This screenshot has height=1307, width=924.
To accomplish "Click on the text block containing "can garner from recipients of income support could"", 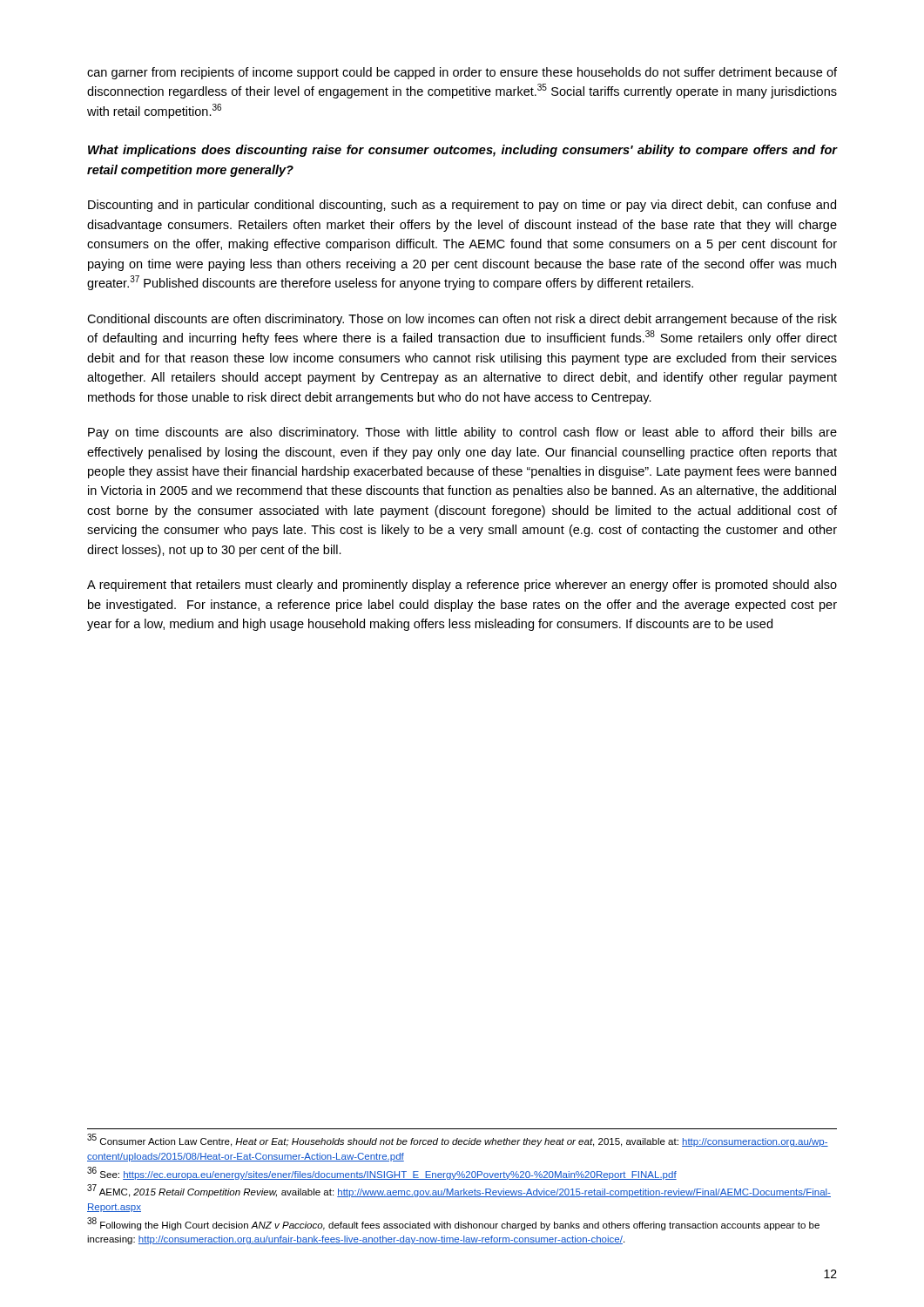I will tap(462, 92).
